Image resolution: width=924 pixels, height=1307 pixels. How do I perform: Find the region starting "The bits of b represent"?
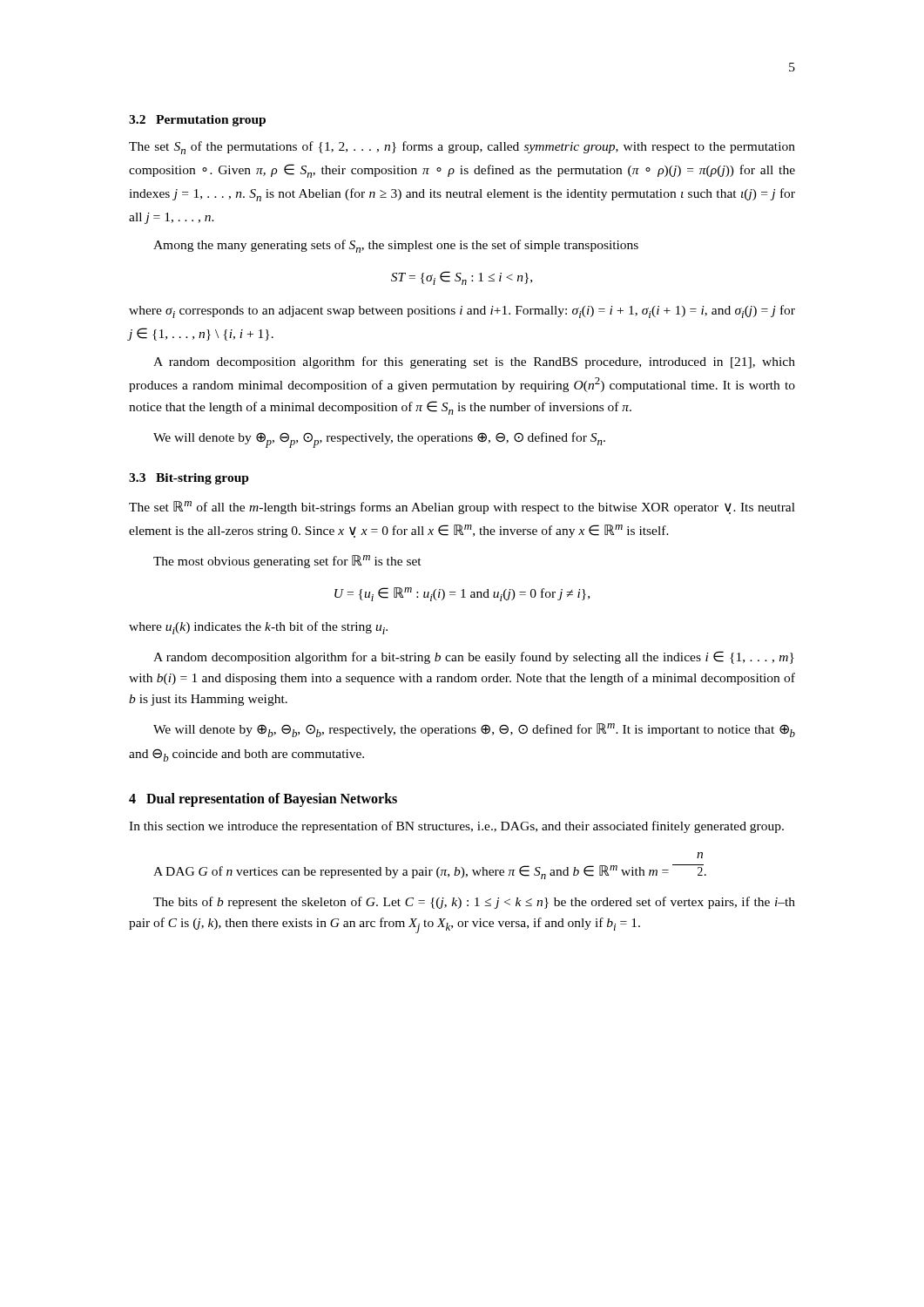462,914
